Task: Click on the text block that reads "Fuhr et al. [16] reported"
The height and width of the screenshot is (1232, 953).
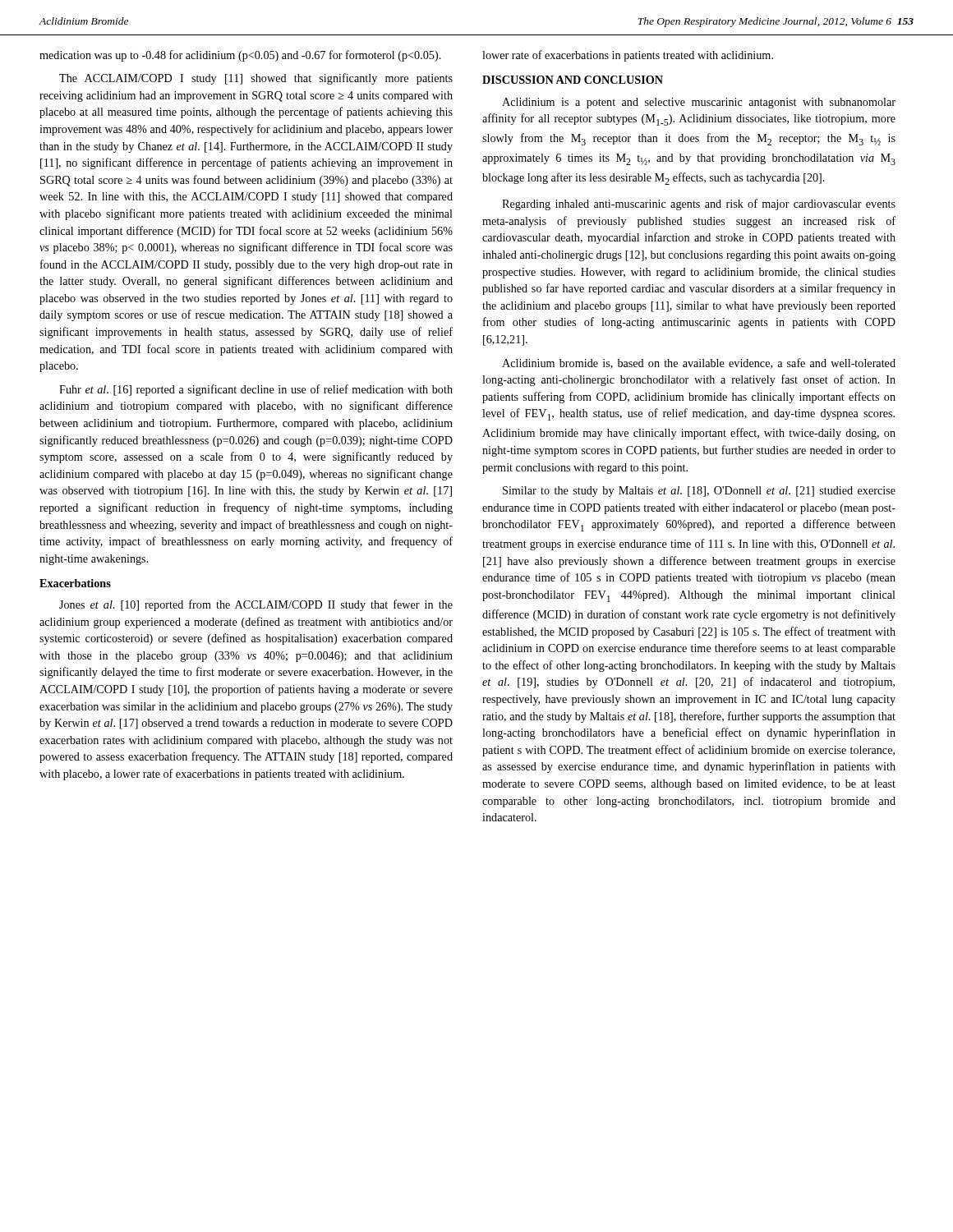Action: 246,474
